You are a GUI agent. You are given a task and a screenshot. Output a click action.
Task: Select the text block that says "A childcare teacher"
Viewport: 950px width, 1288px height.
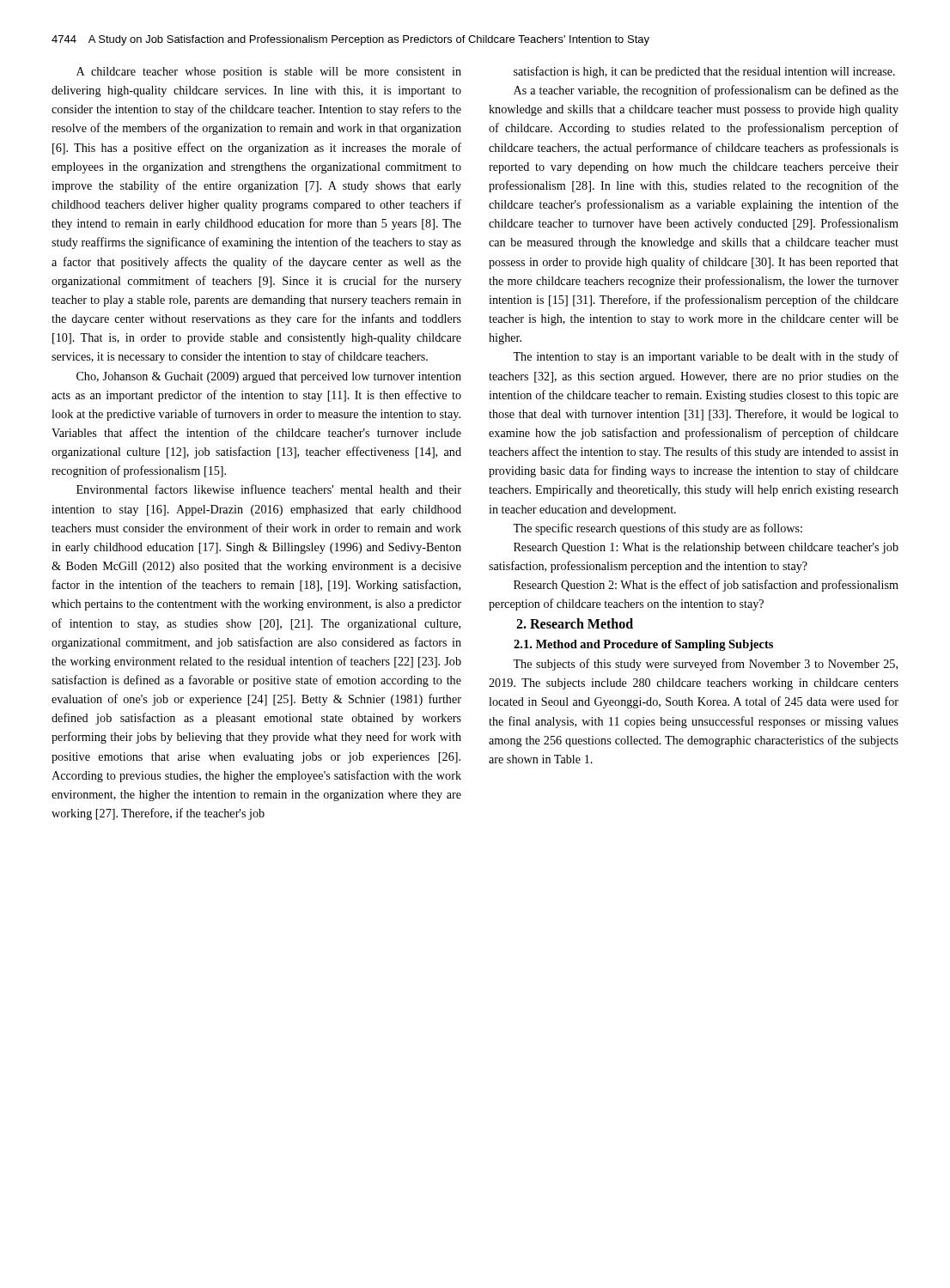pos(256,214)
